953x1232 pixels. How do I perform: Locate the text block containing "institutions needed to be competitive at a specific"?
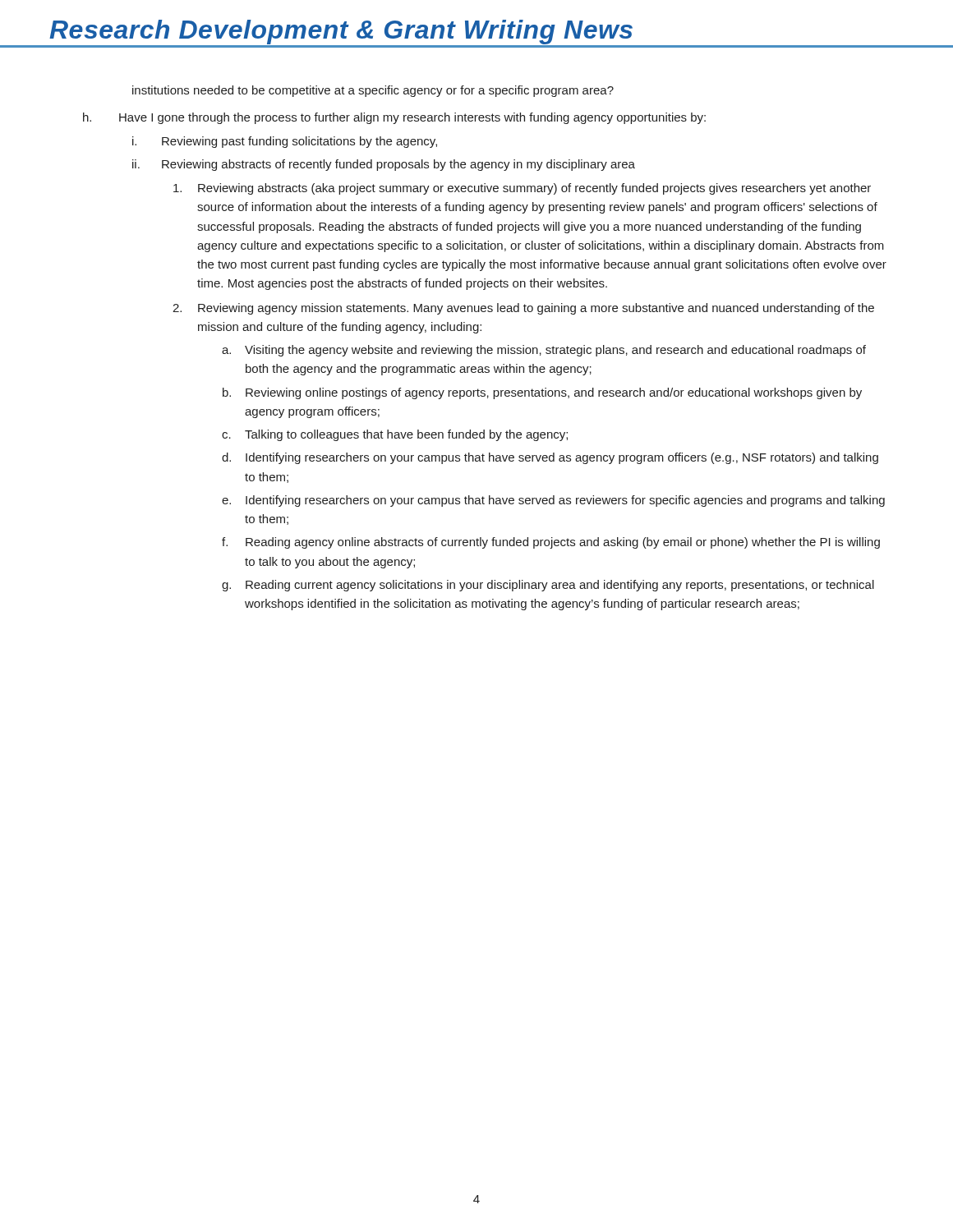point(373,90)
